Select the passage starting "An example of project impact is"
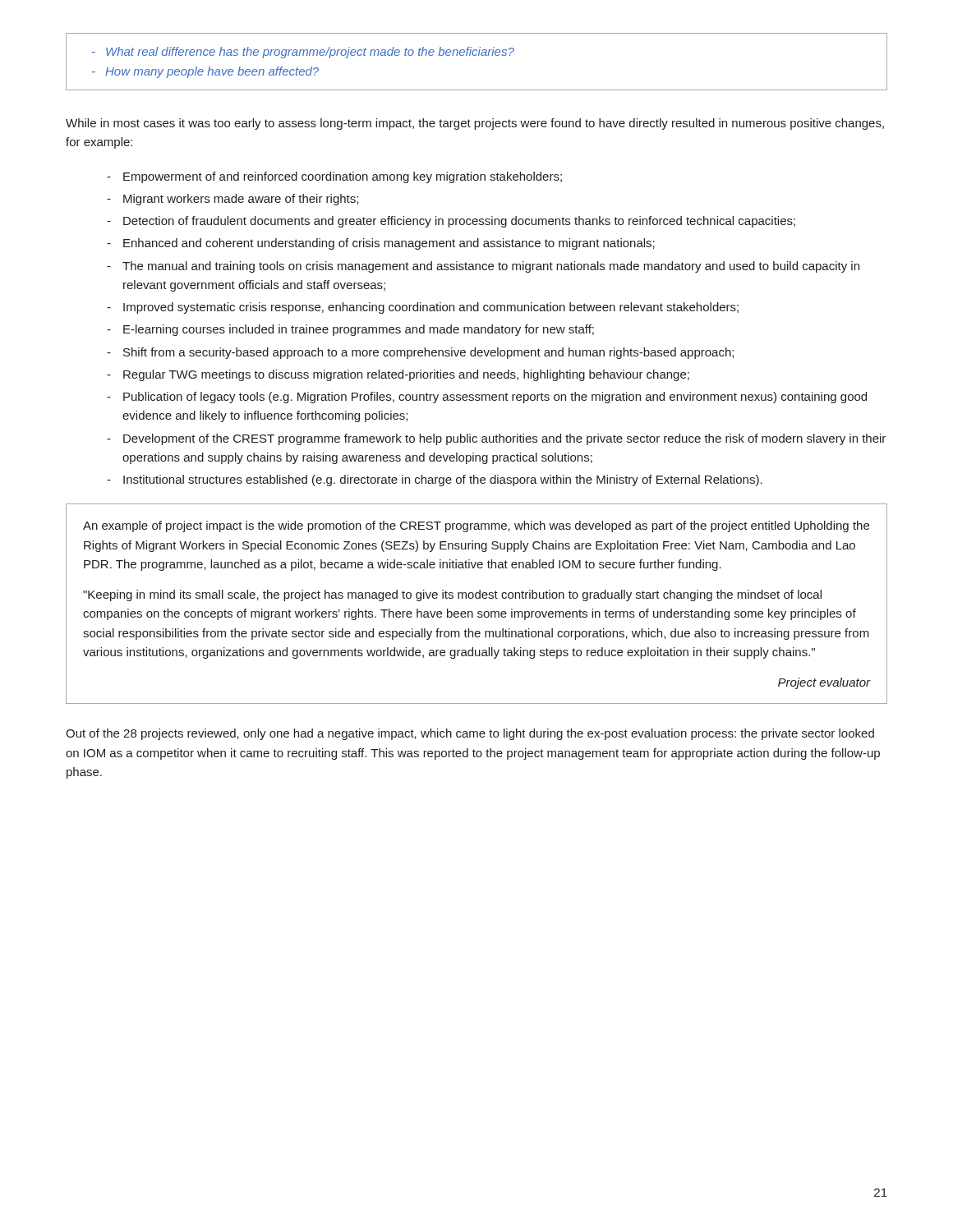 [x=476, y=604]
